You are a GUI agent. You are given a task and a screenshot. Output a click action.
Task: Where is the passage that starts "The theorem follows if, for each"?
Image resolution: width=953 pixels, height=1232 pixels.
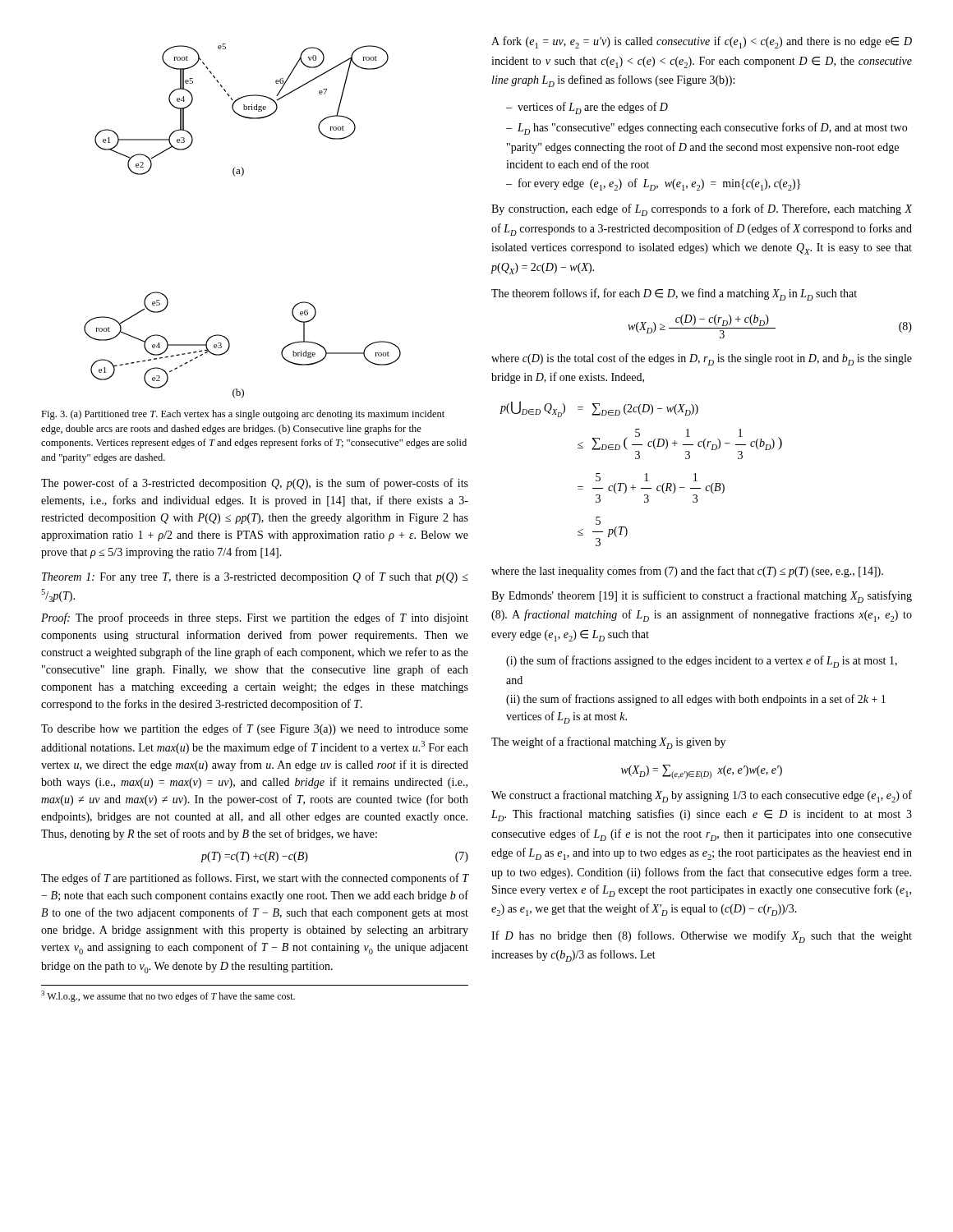click(x=702, y=295)
